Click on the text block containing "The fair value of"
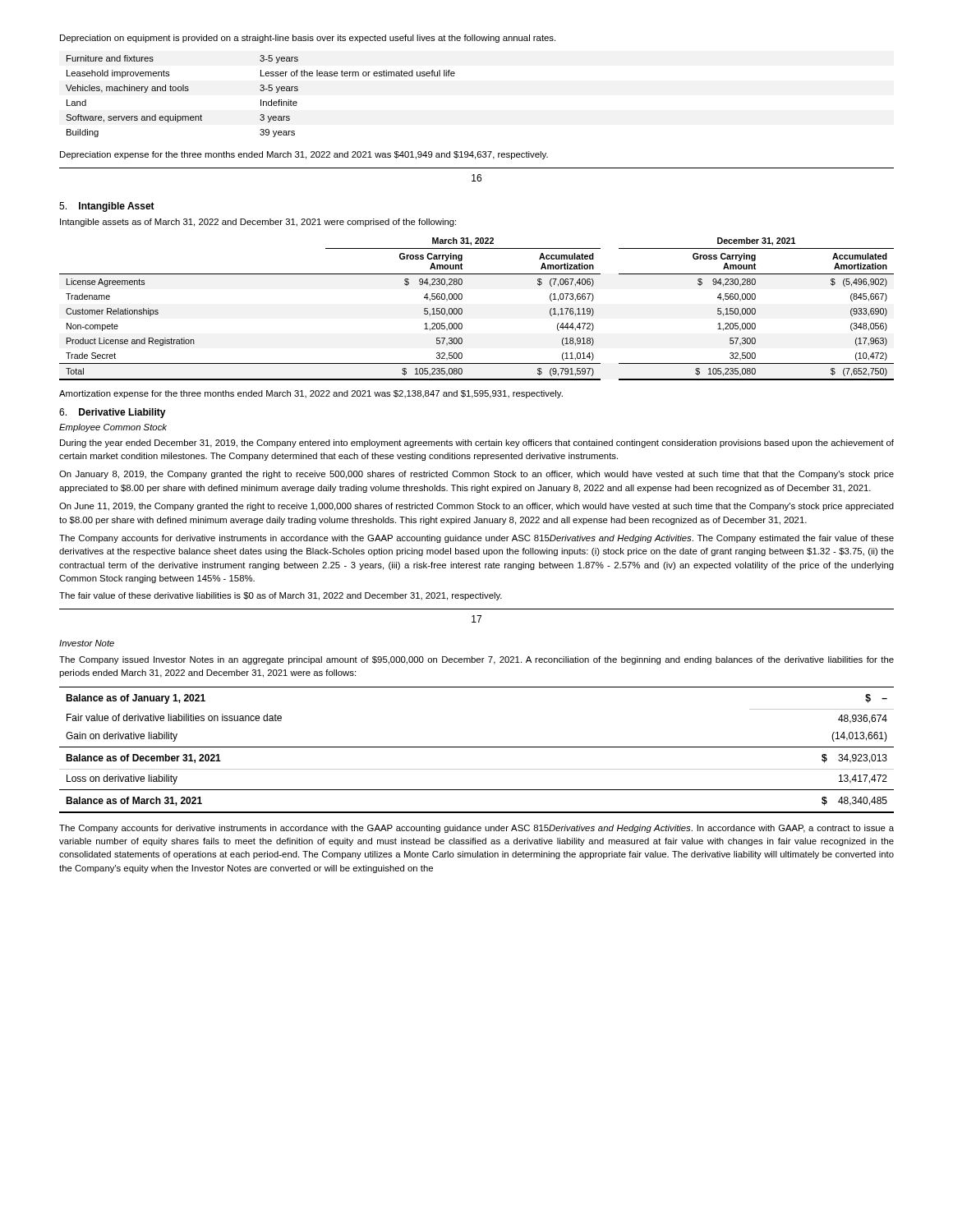This screenshot has width=953, height=1232. pyautogui.click(x=281, y=595)
